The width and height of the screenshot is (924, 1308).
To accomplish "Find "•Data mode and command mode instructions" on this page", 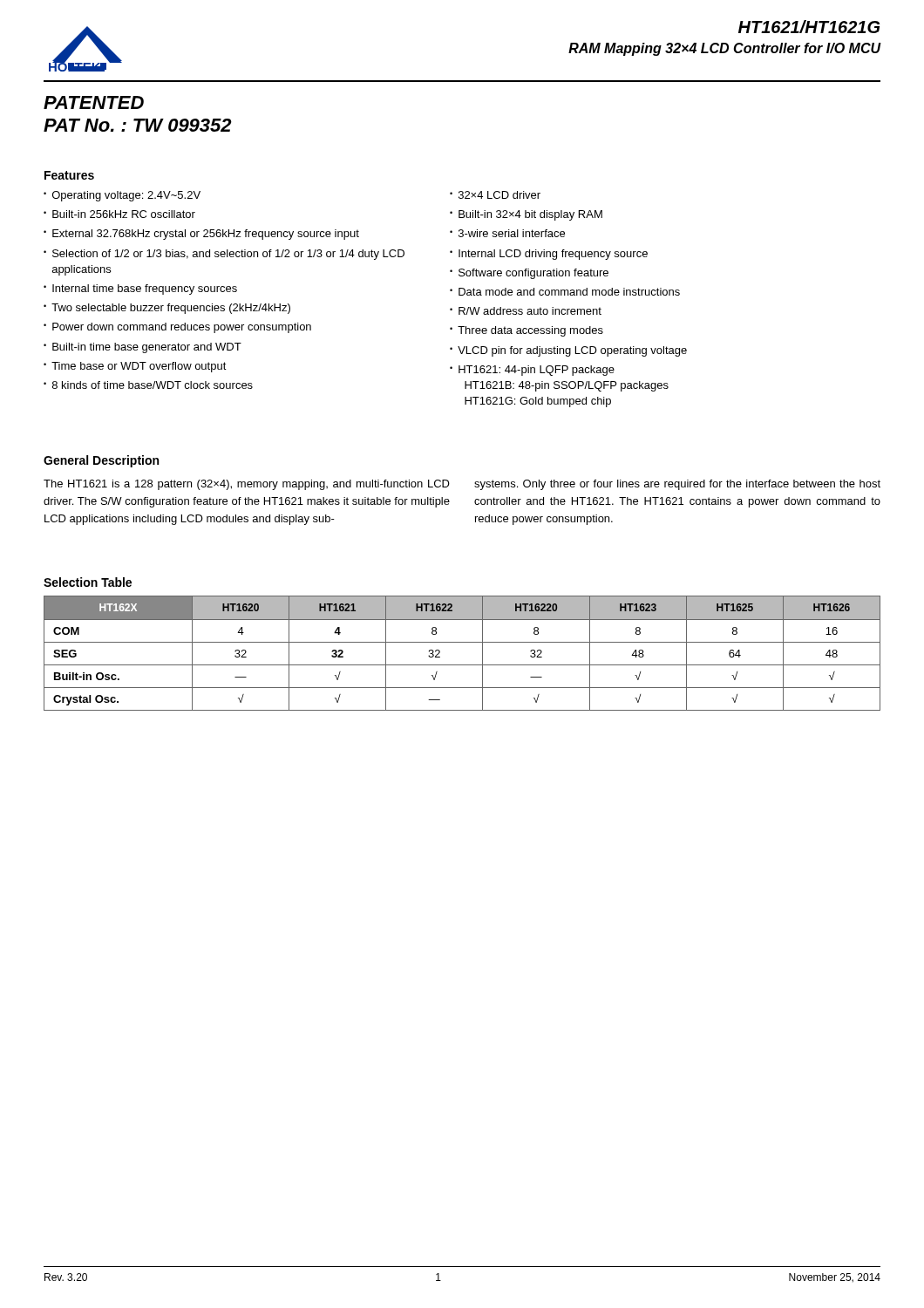I will pyautogui.click(x=565, y=292).
